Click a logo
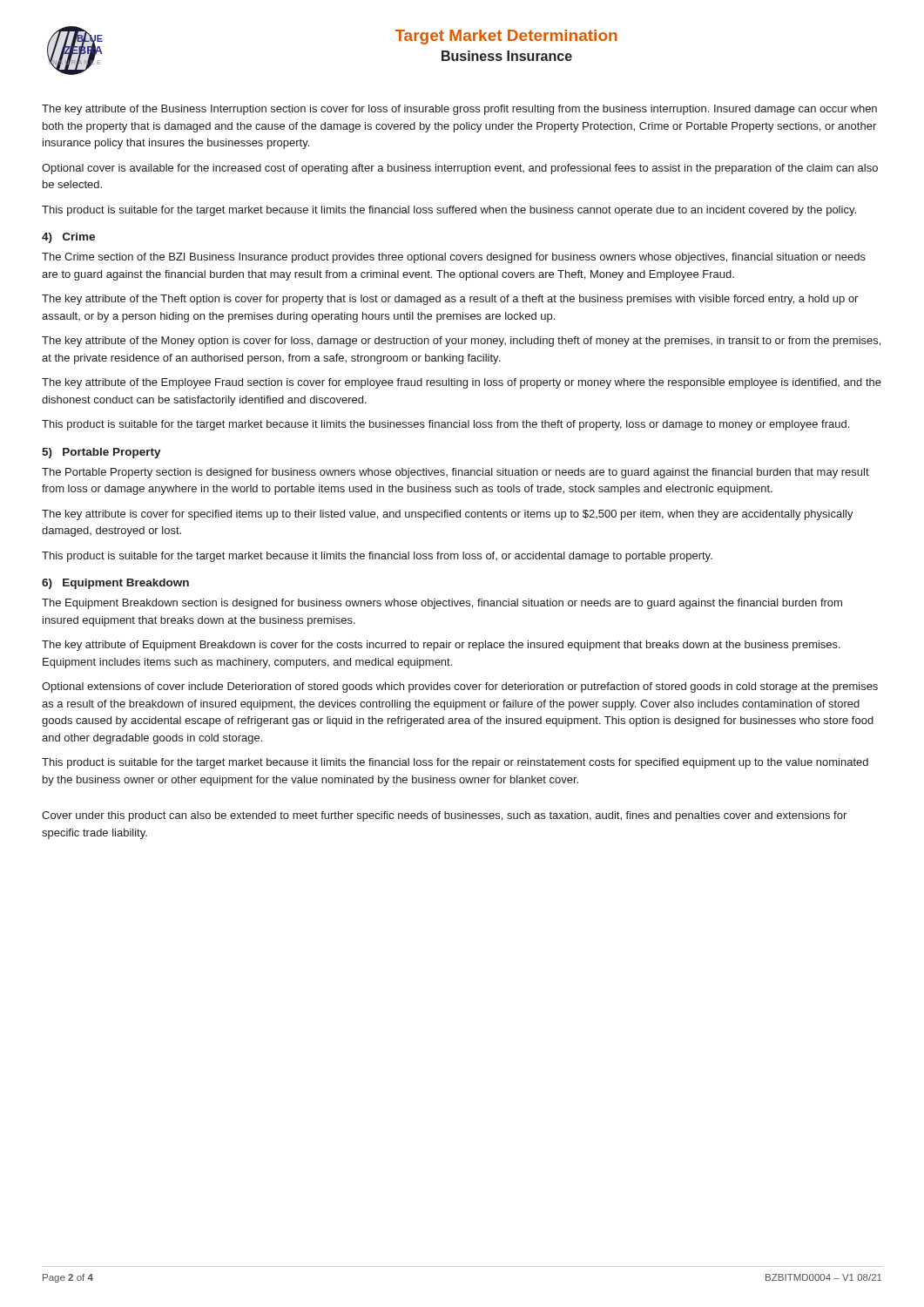924x1307 pixels. click(x=80, y=55)
